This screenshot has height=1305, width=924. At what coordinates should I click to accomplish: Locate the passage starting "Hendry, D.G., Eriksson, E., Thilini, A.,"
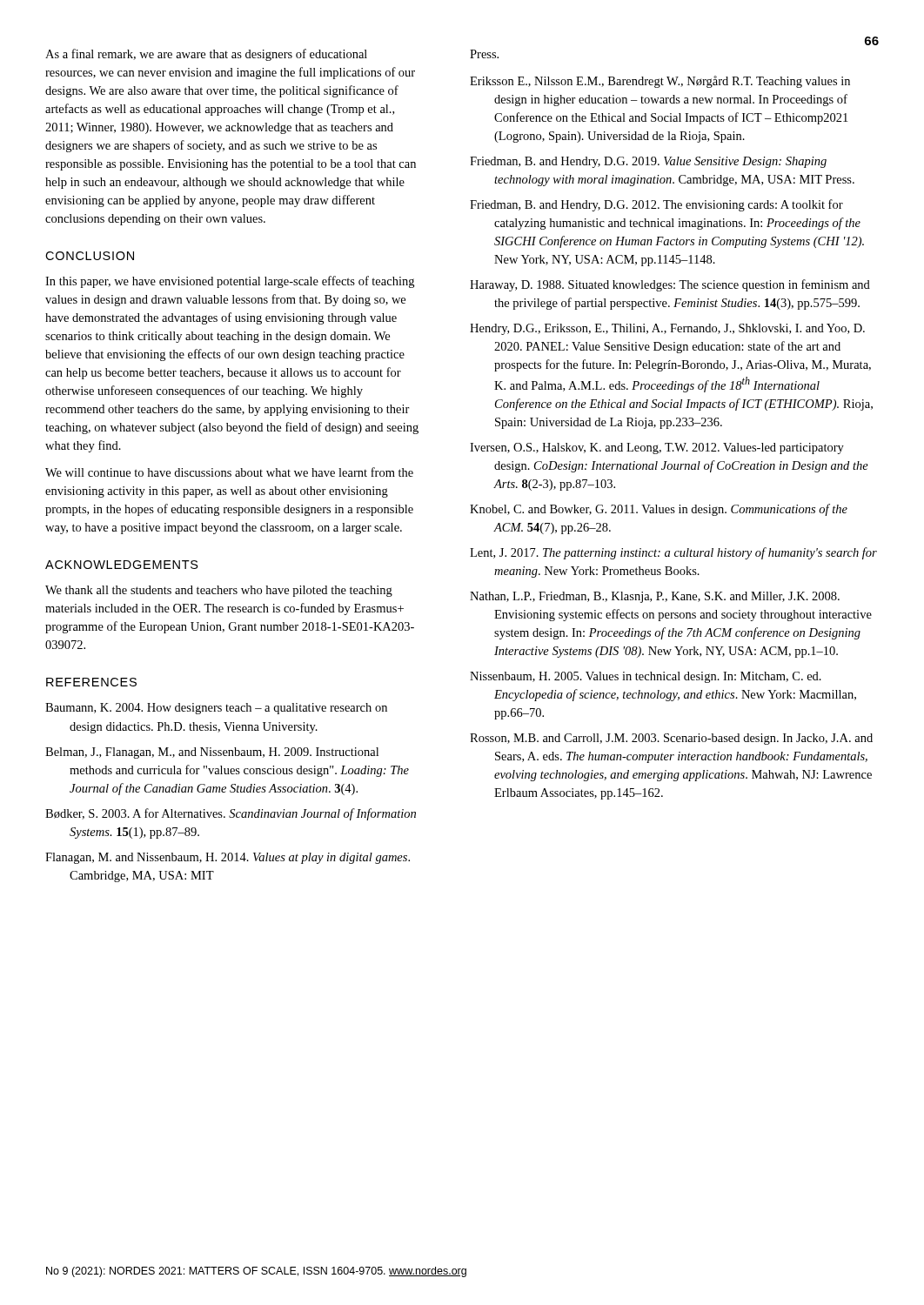pos(672,375)
